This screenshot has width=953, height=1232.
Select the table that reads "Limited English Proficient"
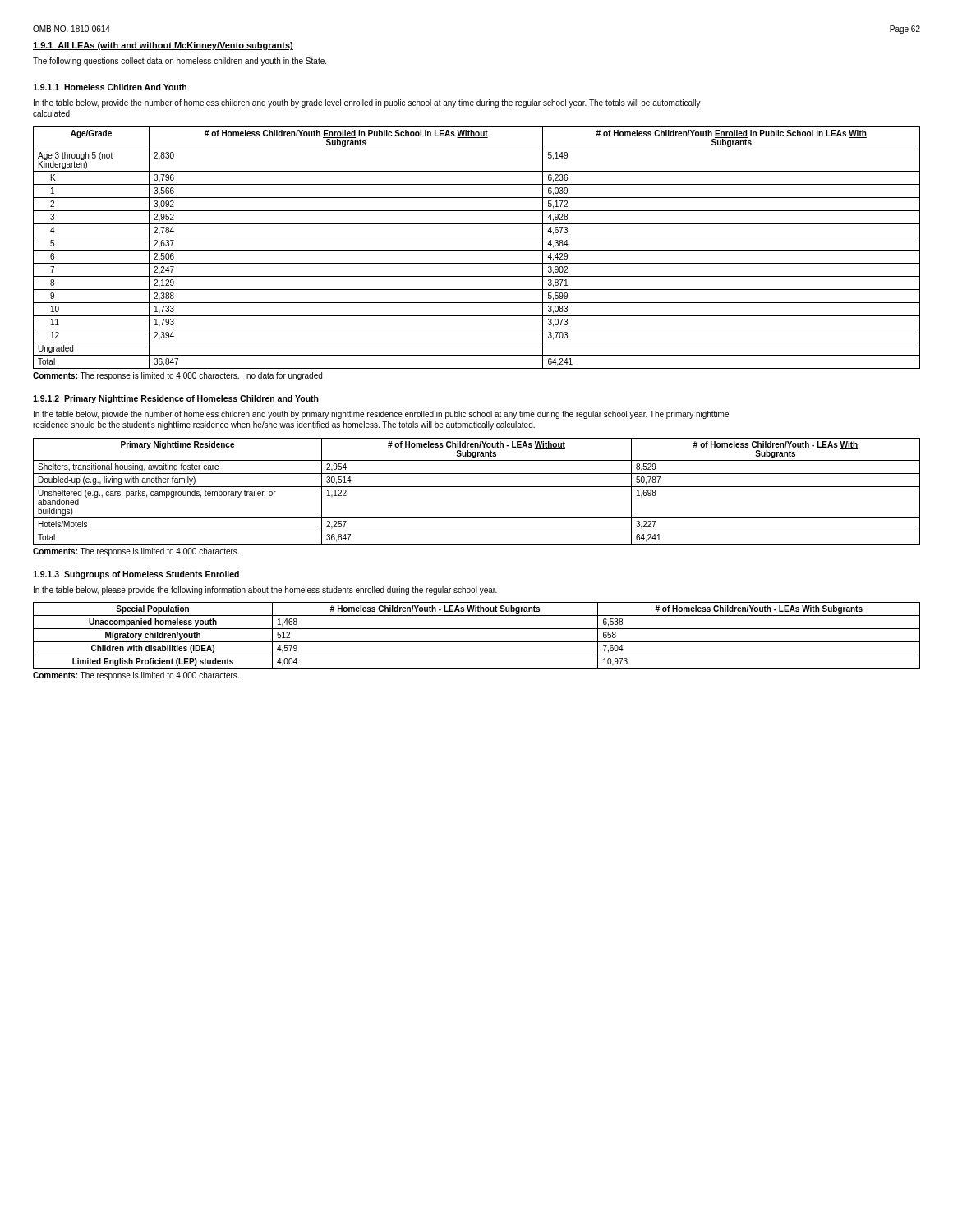pyautogui.click(x=476, y=635)
